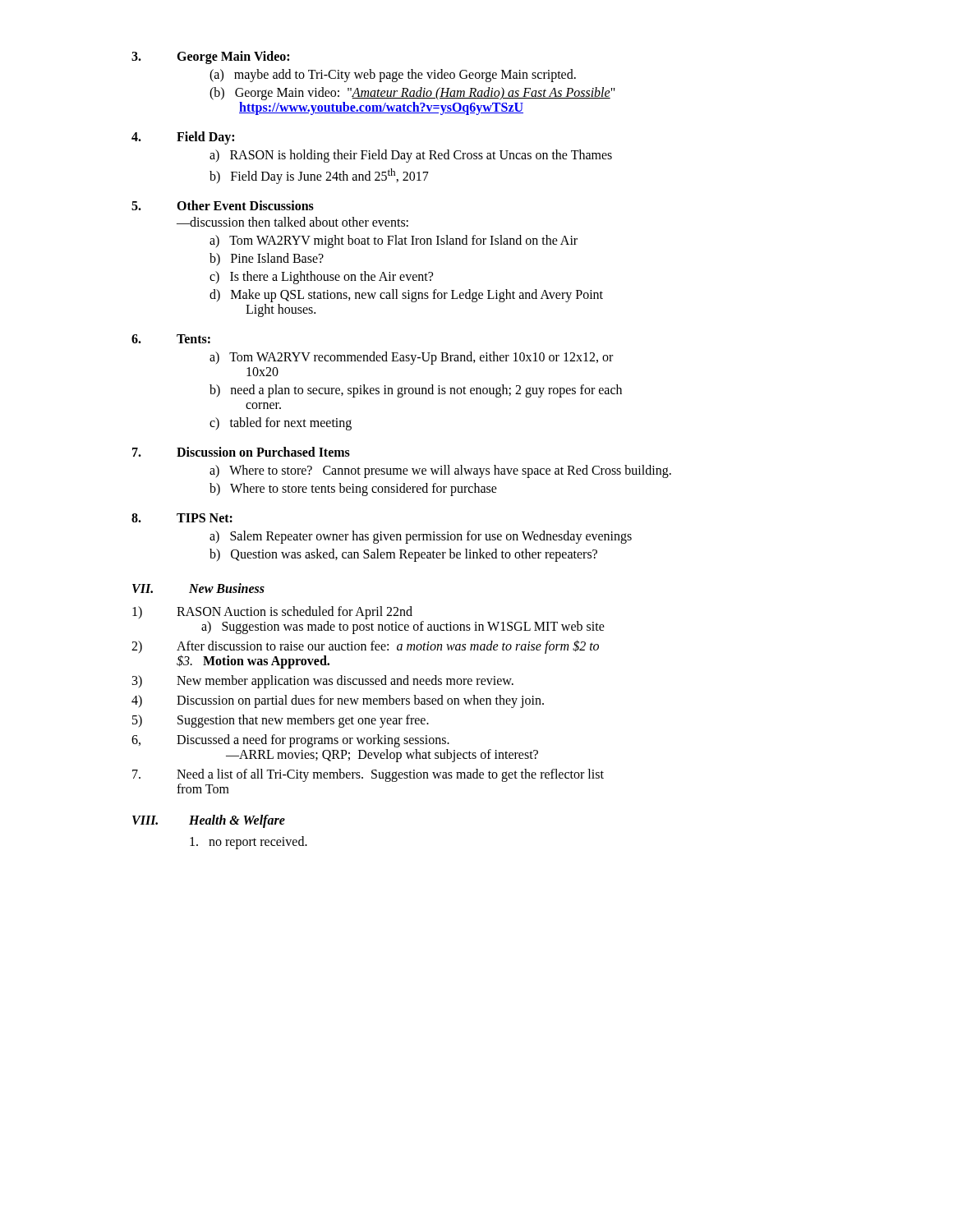Click on the block starting "no report received."
Screen dimensions: 1232x953
coord(248,842)
